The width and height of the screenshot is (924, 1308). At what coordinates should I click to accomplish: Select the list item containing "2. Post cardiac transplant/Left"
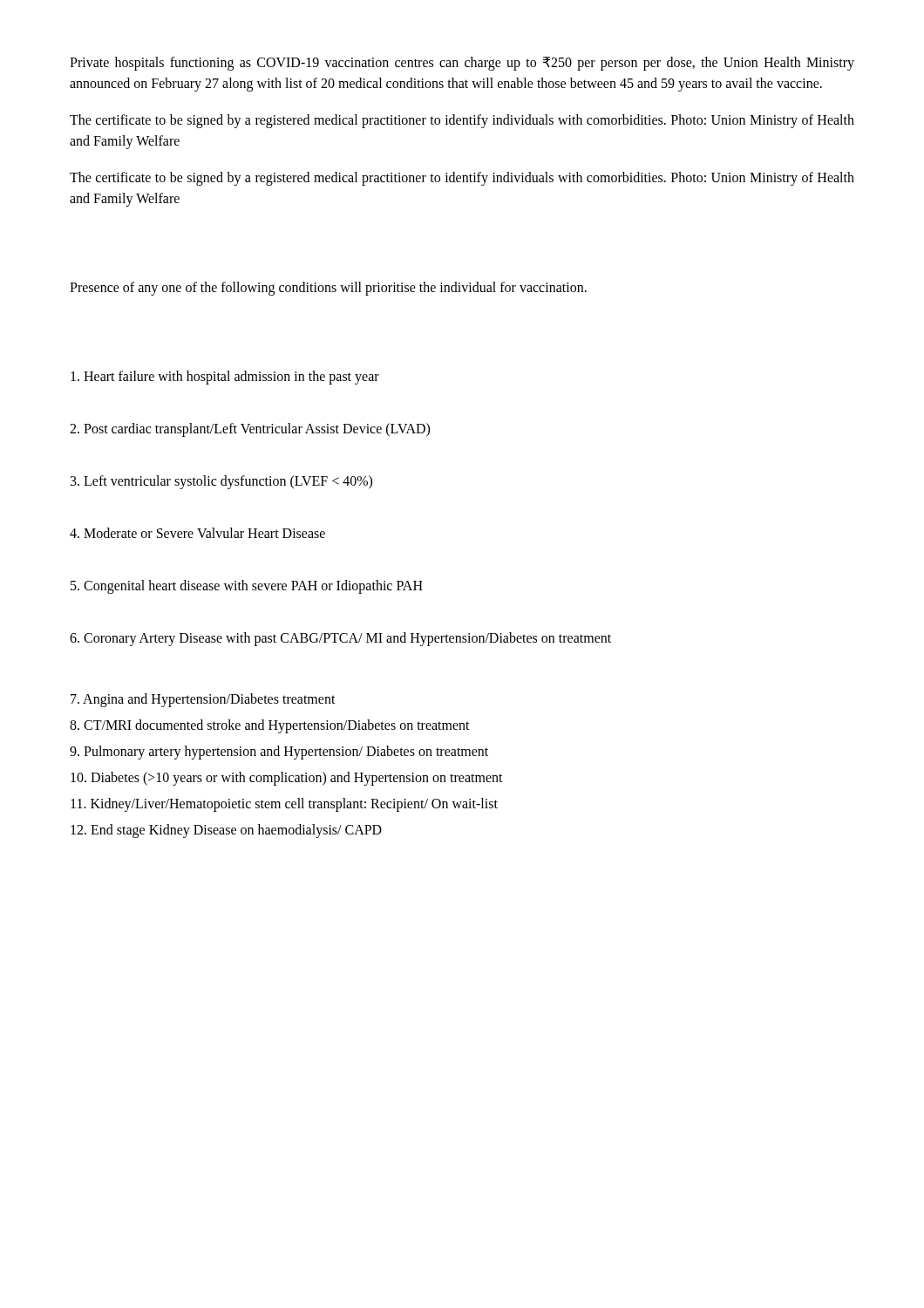tap(250, 429)
